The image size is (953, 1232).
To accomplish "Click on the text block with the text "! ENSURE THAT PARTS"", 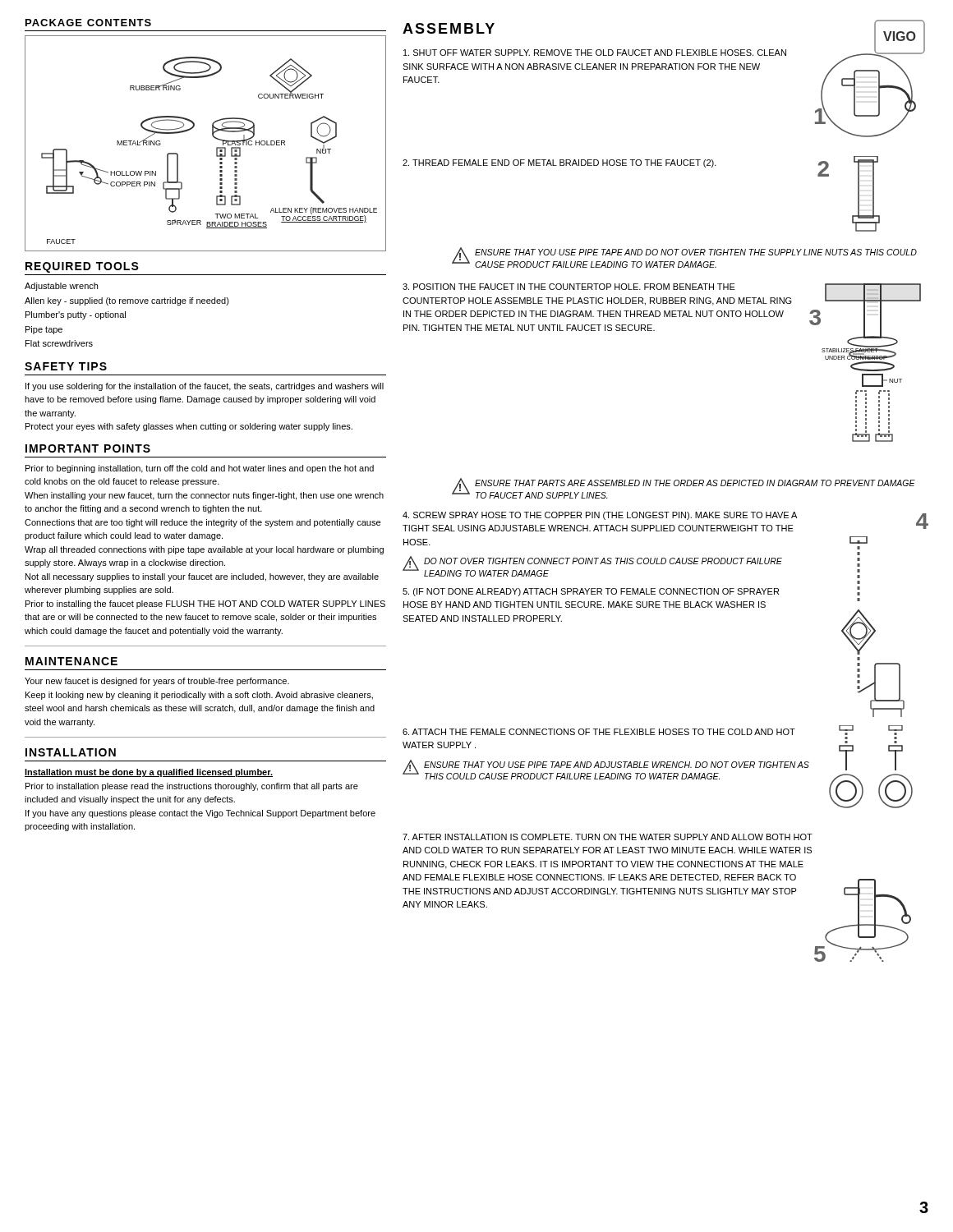I will [x=690, y=490].
